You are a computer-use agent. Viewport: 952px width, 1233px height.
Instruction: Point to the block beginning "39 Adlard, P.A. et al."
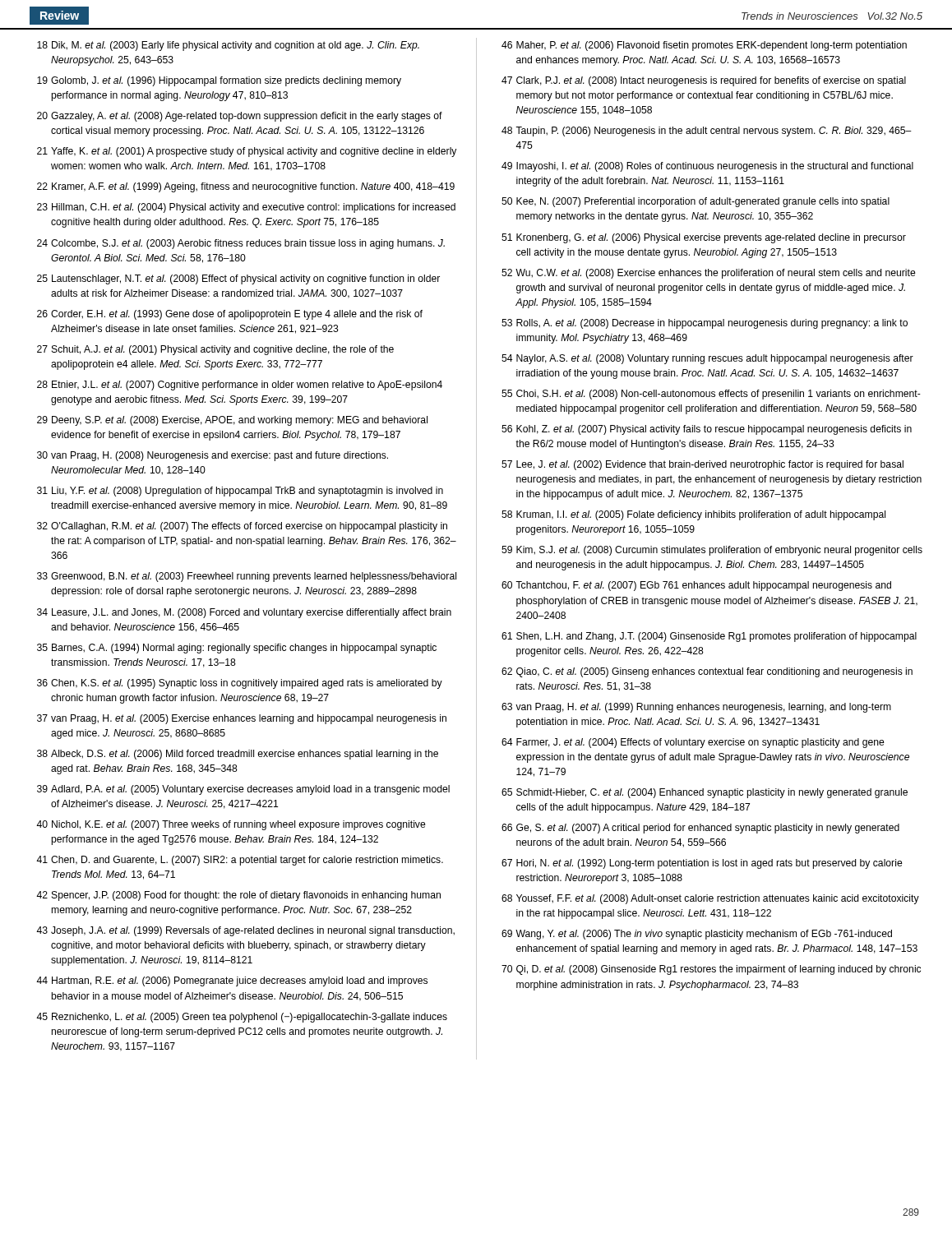(x=244, y=797)
